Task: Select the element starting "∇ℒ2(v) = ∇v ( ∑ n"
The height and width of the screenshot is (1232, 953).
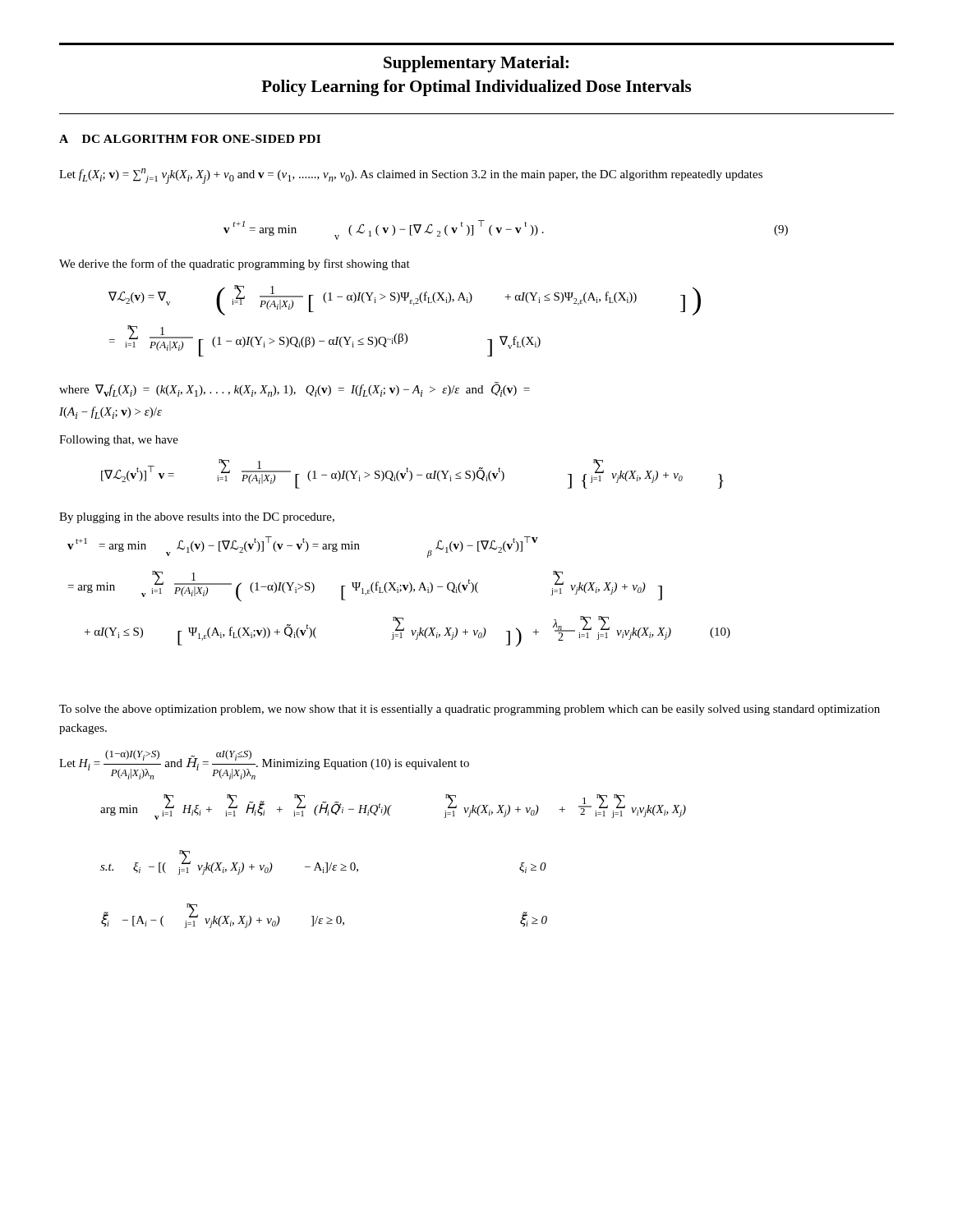Action: pyautogui.click(x=405, y=300)
